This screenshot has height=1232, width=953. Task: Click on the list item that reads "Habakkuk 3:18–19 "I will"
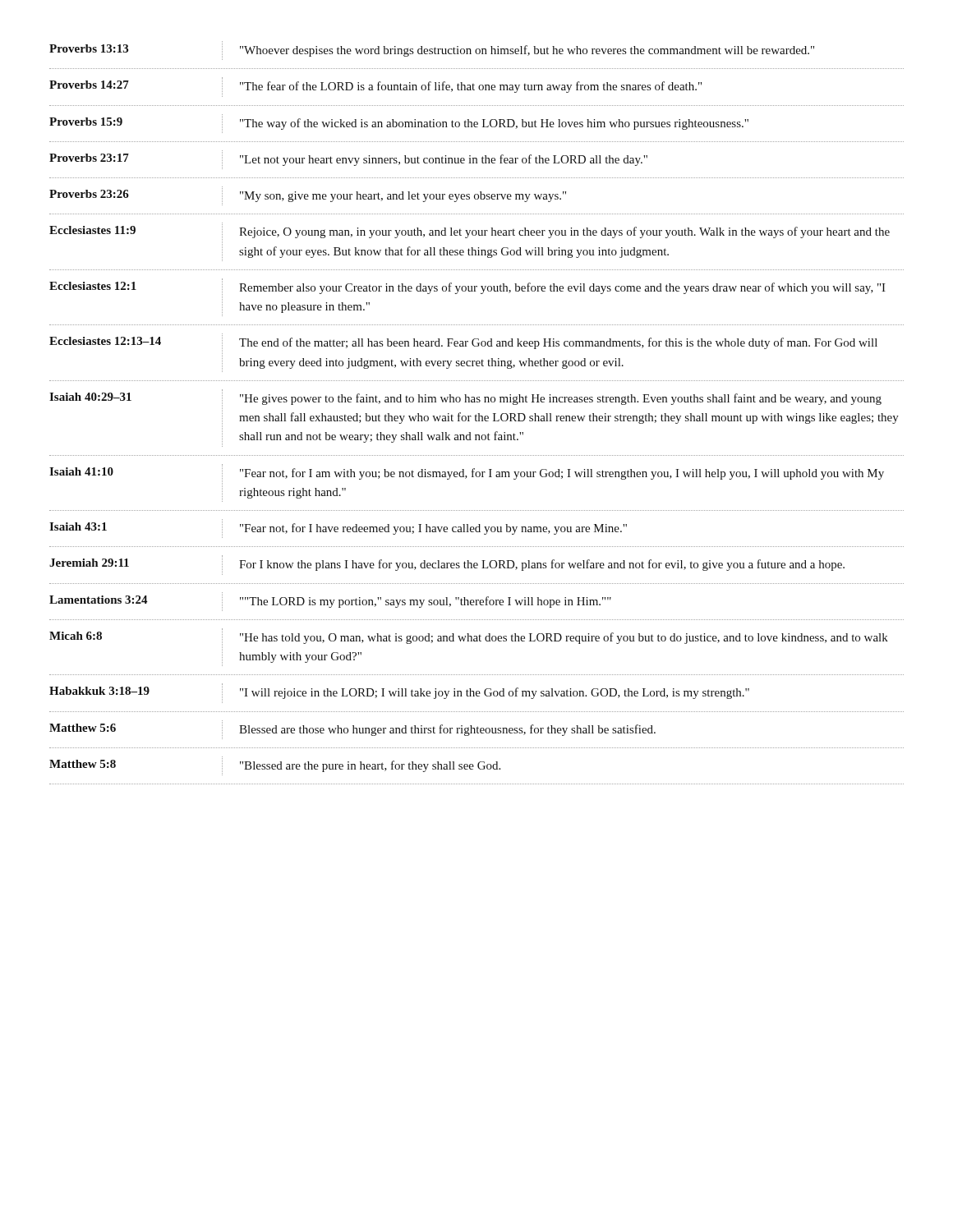(476, 693)
